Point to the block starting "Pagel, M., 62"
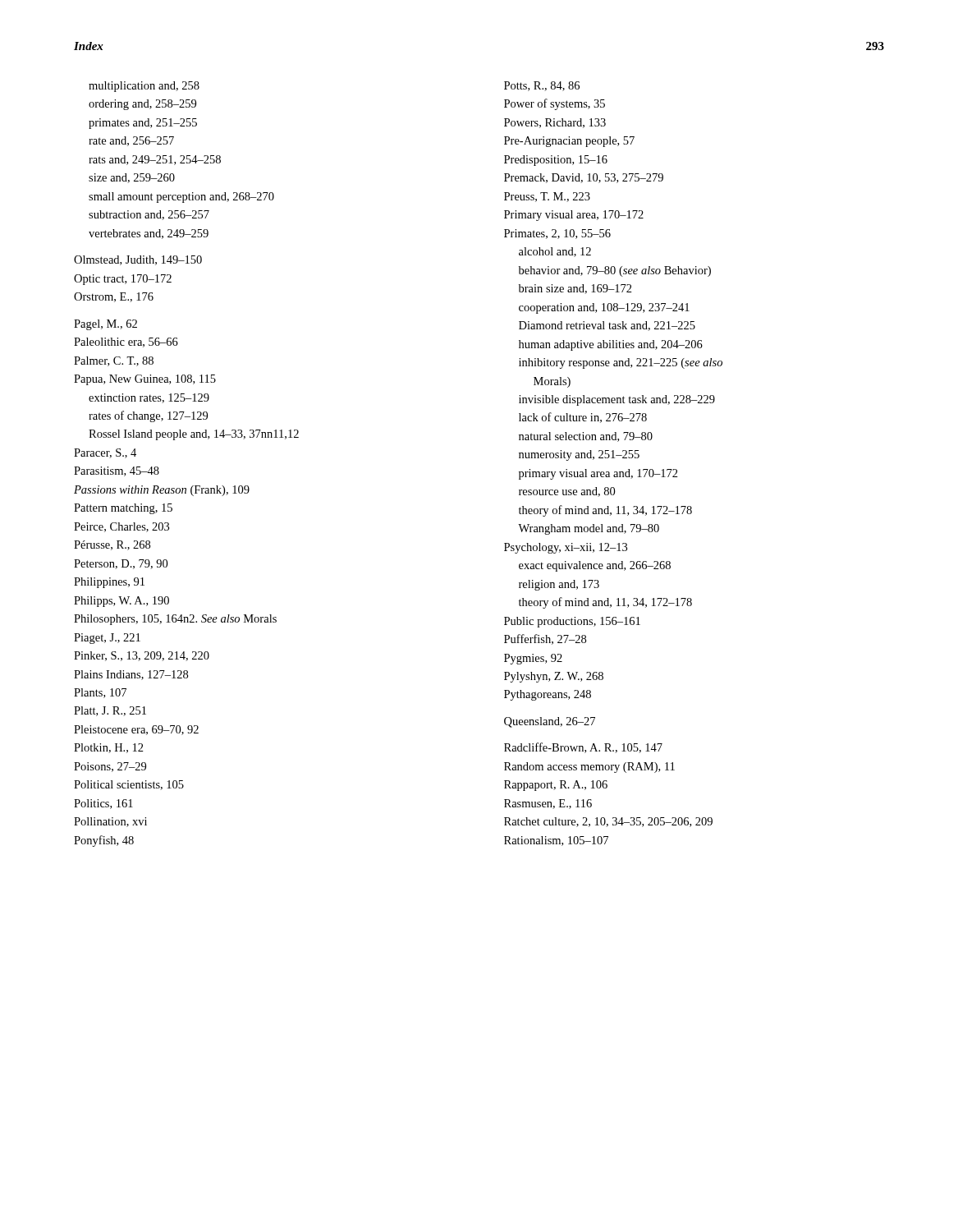Viewport: 958px width, 1232px height. click(106, 323)
